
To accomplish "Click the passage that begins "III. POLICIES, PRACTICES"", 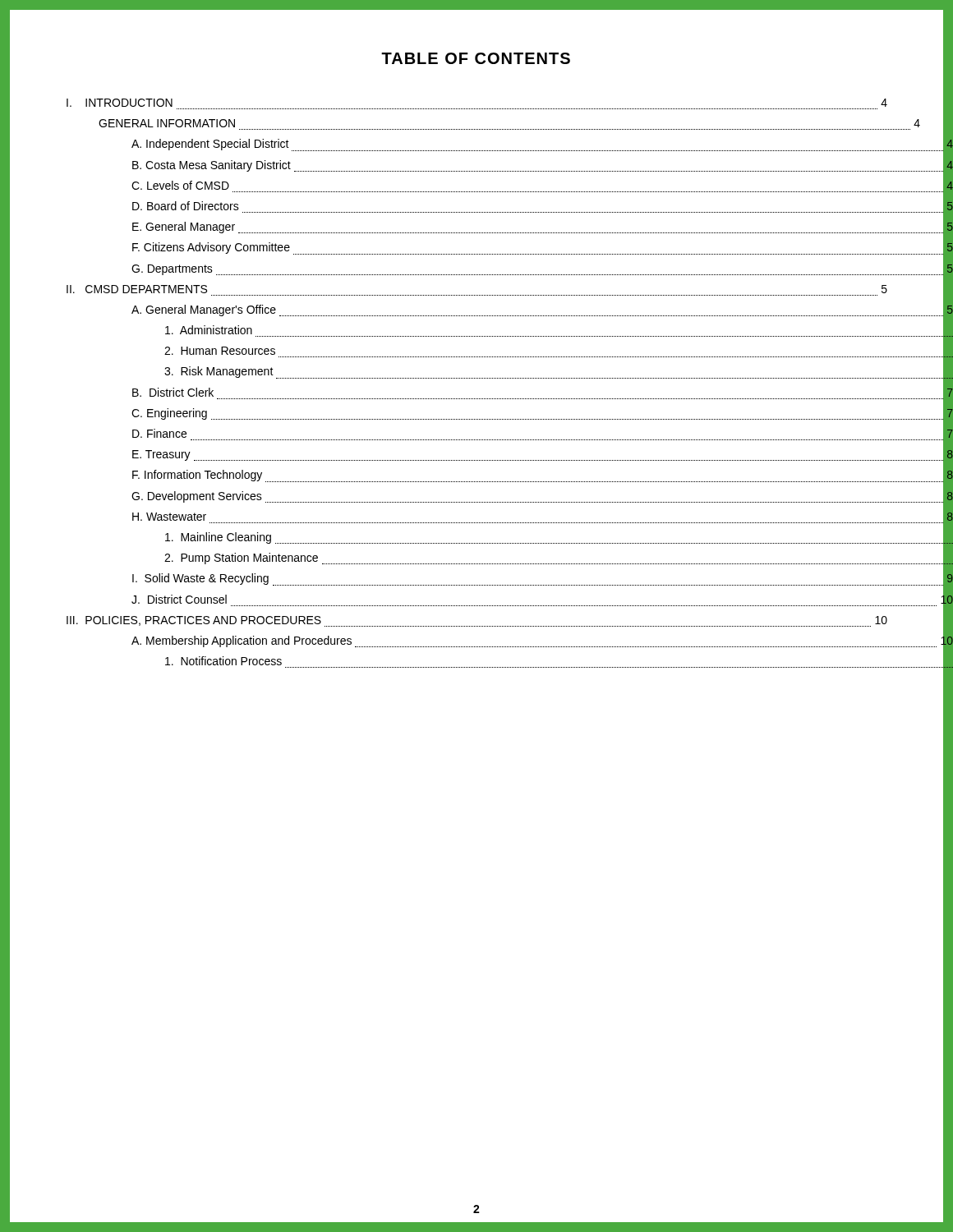I will pyautogui.click(x=476, y=620).
